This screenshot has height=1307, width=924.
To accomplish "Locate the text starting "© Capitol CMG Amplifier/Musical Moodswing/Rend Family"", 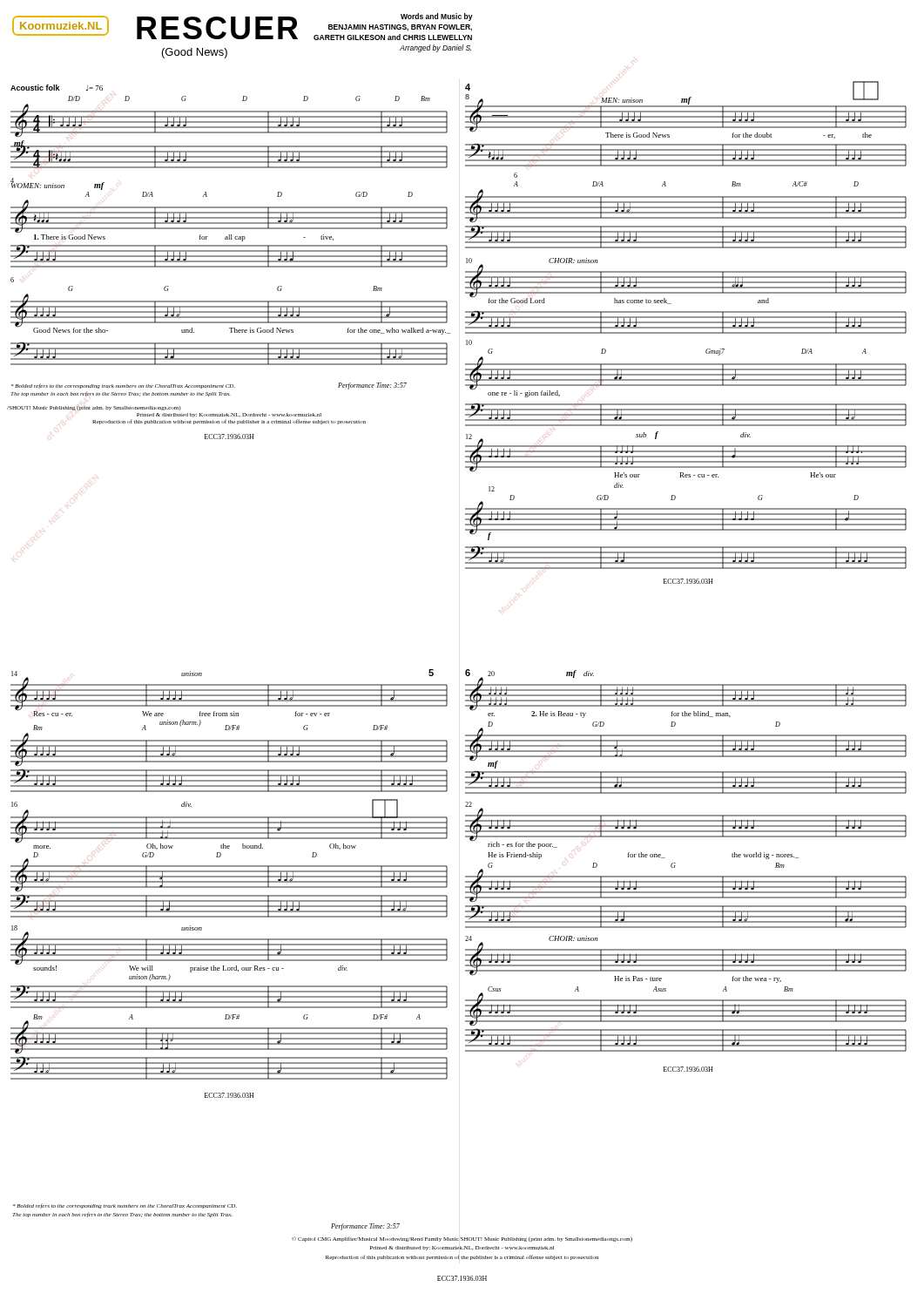I will [462, 1248].
